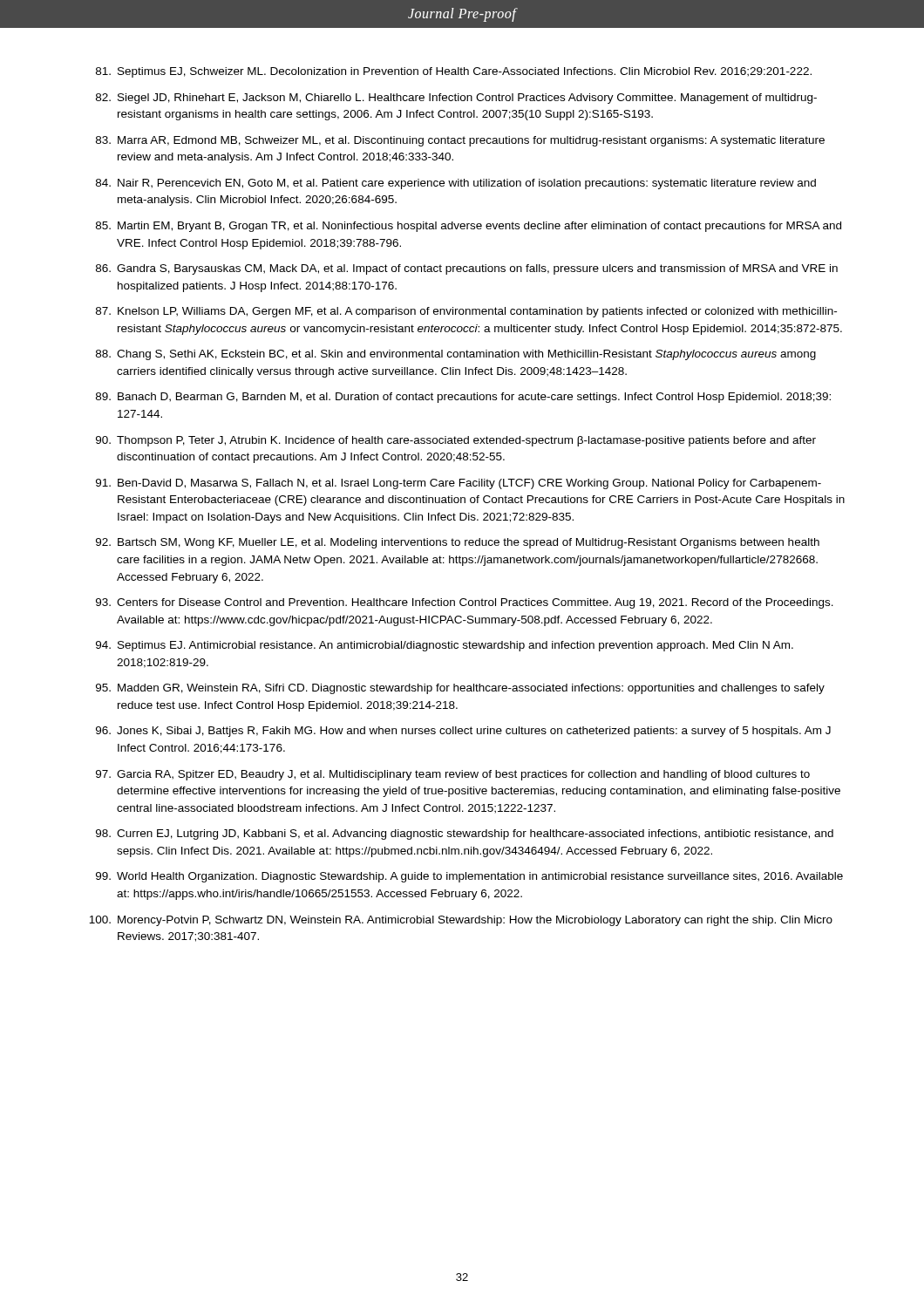This screenshot has width=924, height=1308.
Task: Where is the passage that starts "96. Jones K, Sibai J, Battjes"?
Action: 462,739
